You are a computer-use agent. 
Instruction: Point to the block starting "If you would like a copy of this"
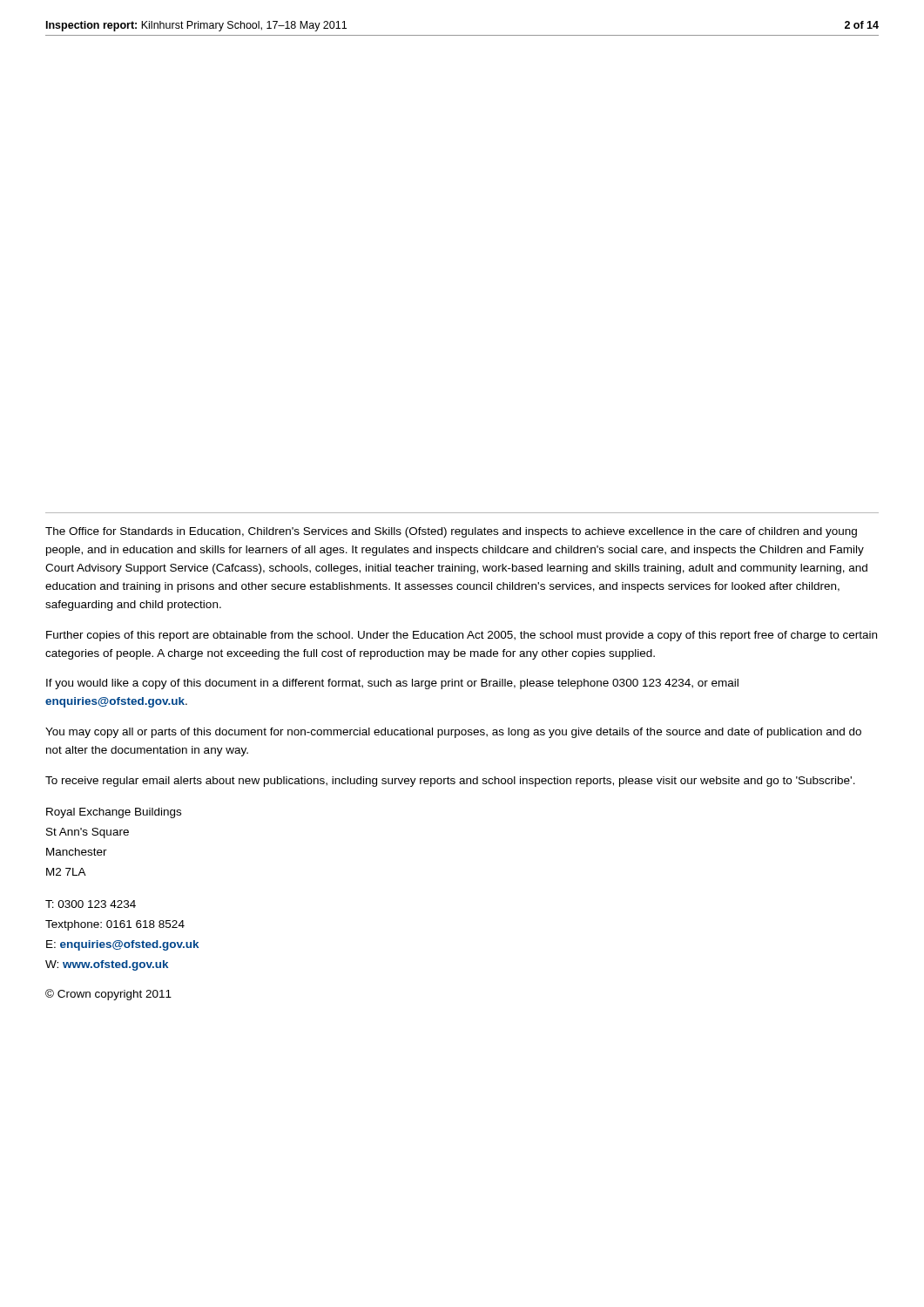click(x=392, y=692)
